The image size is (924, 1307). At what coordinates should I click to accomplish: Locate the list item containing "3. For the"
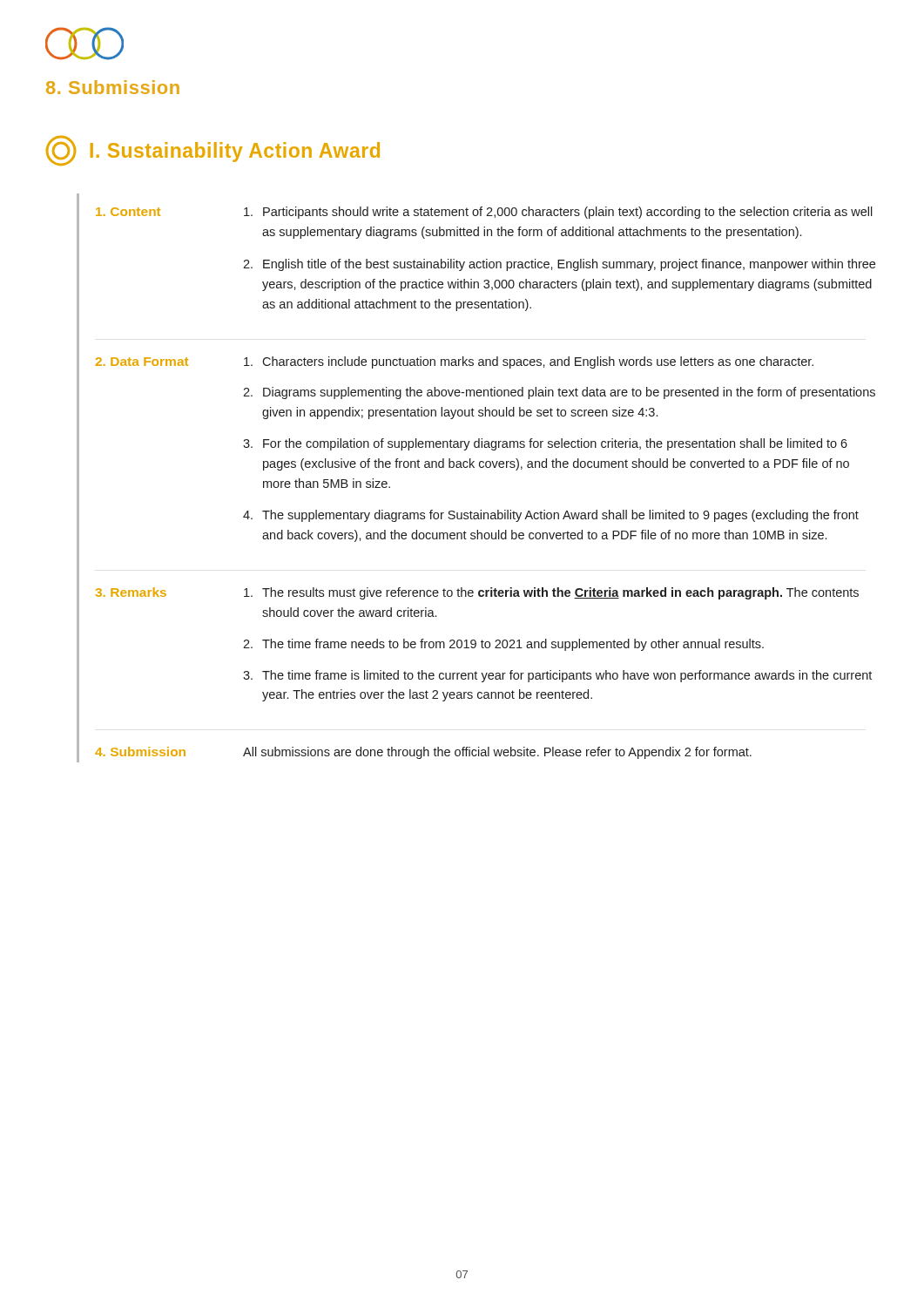562,464
